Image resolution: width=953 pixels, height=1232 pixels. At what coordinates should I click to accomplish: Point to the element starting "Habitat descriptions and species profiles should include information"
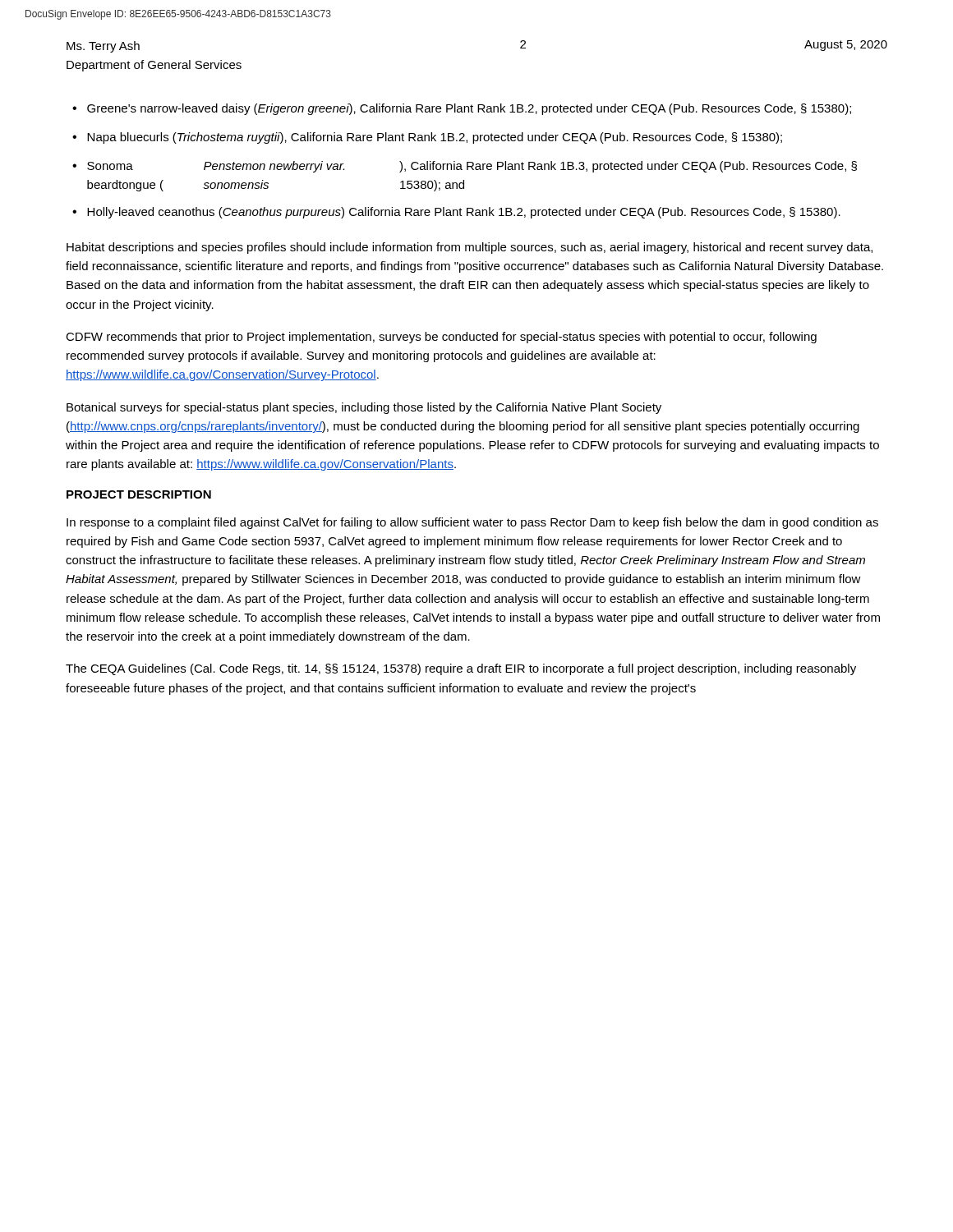tap(475, 275)
